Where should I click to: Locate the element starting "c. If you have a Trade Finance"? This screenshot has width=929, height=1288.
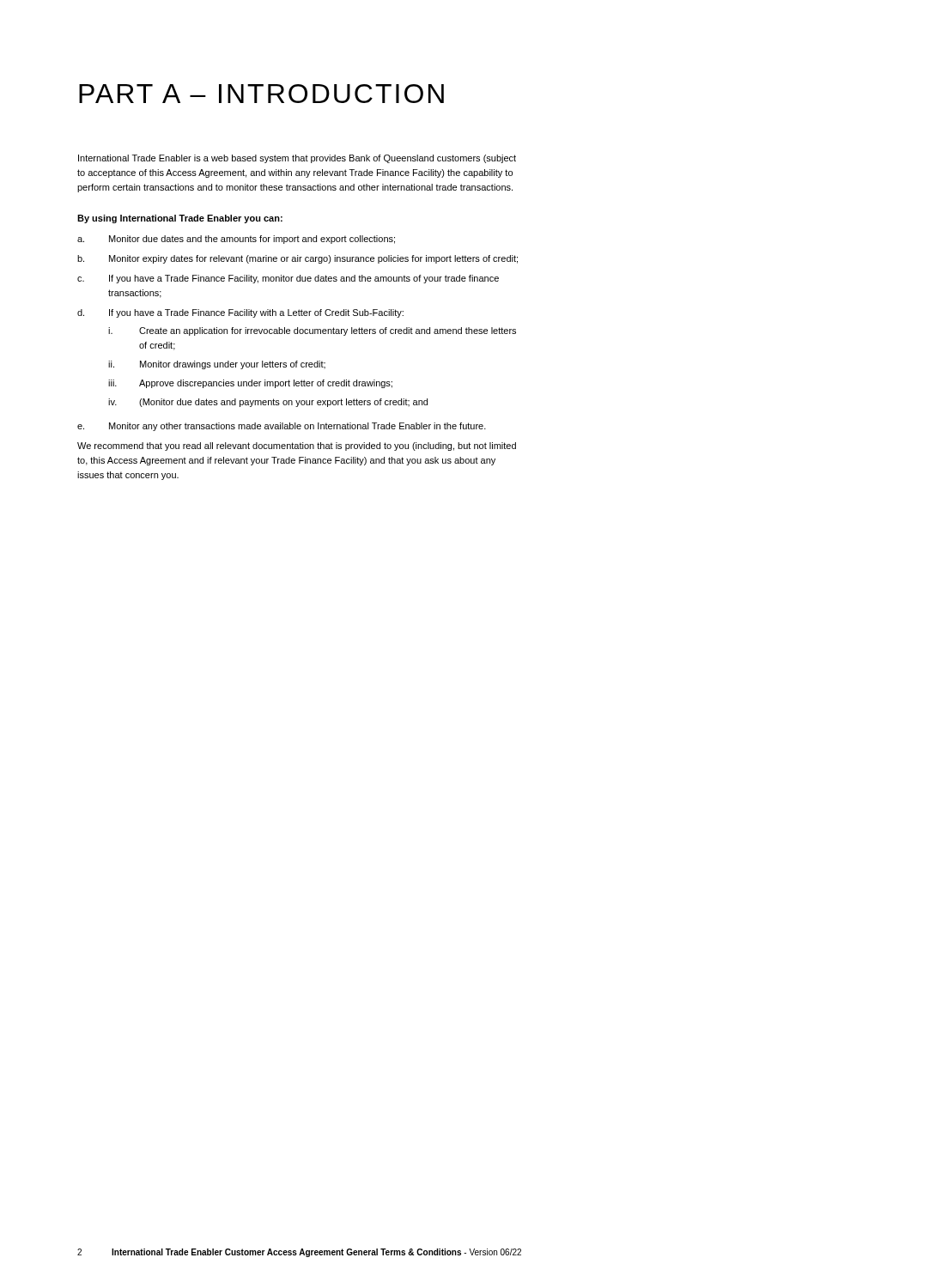click(301, 286)
